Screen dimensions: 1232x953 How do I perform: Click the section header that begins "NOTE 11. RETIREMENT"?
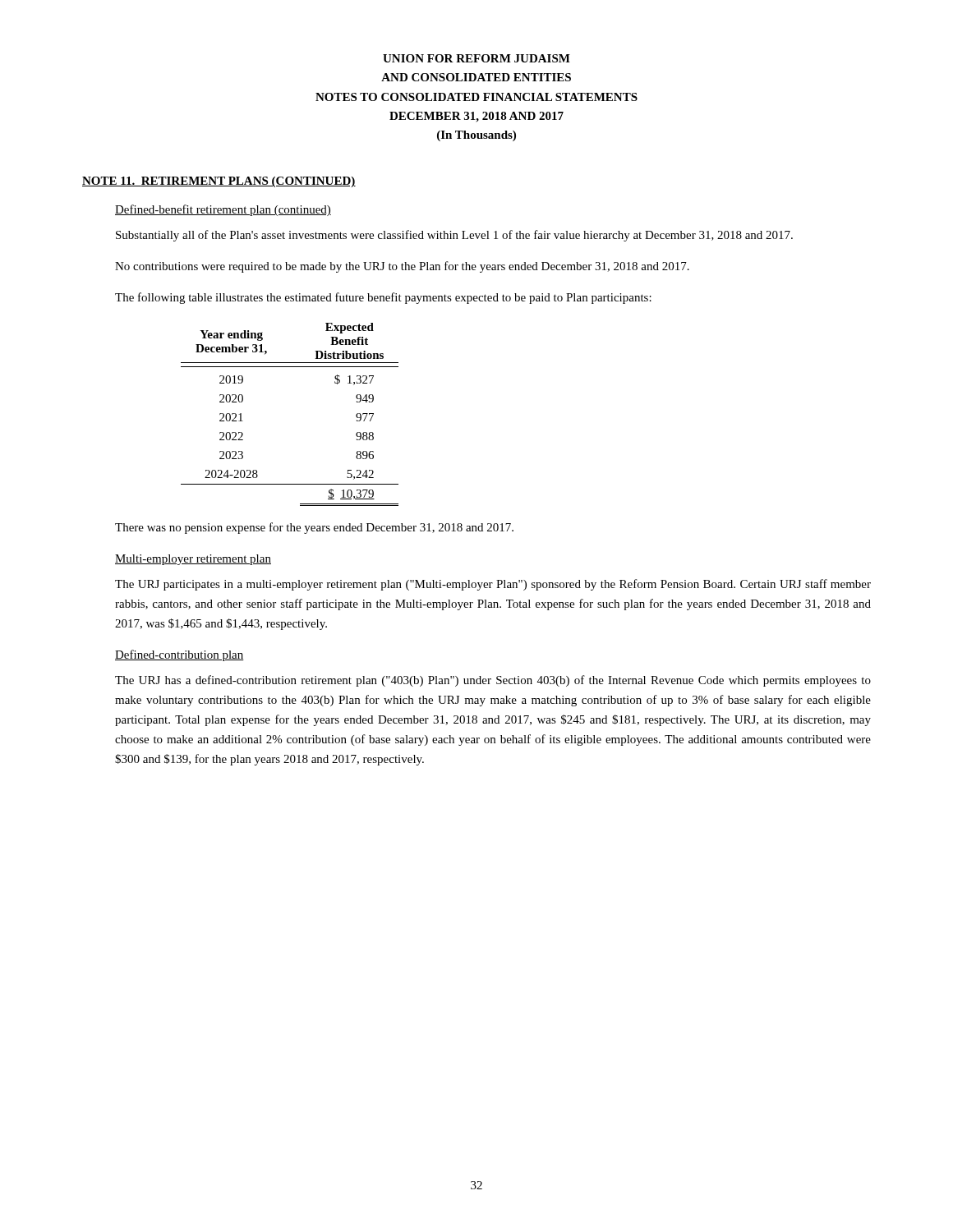(x=219, y=181)
